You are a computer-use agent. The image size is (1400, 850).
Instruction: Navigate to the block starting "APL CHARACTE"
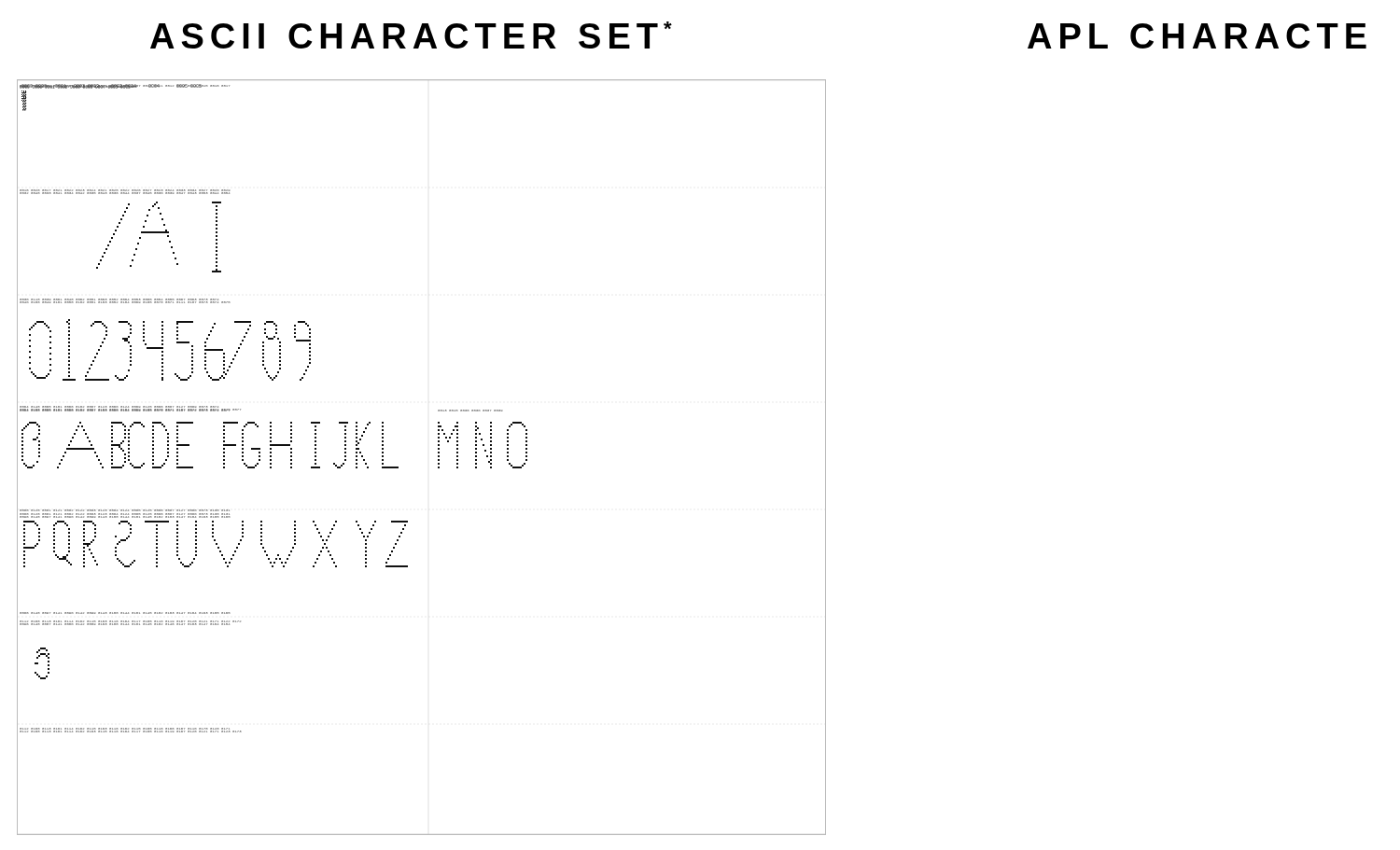[1200, 36]
